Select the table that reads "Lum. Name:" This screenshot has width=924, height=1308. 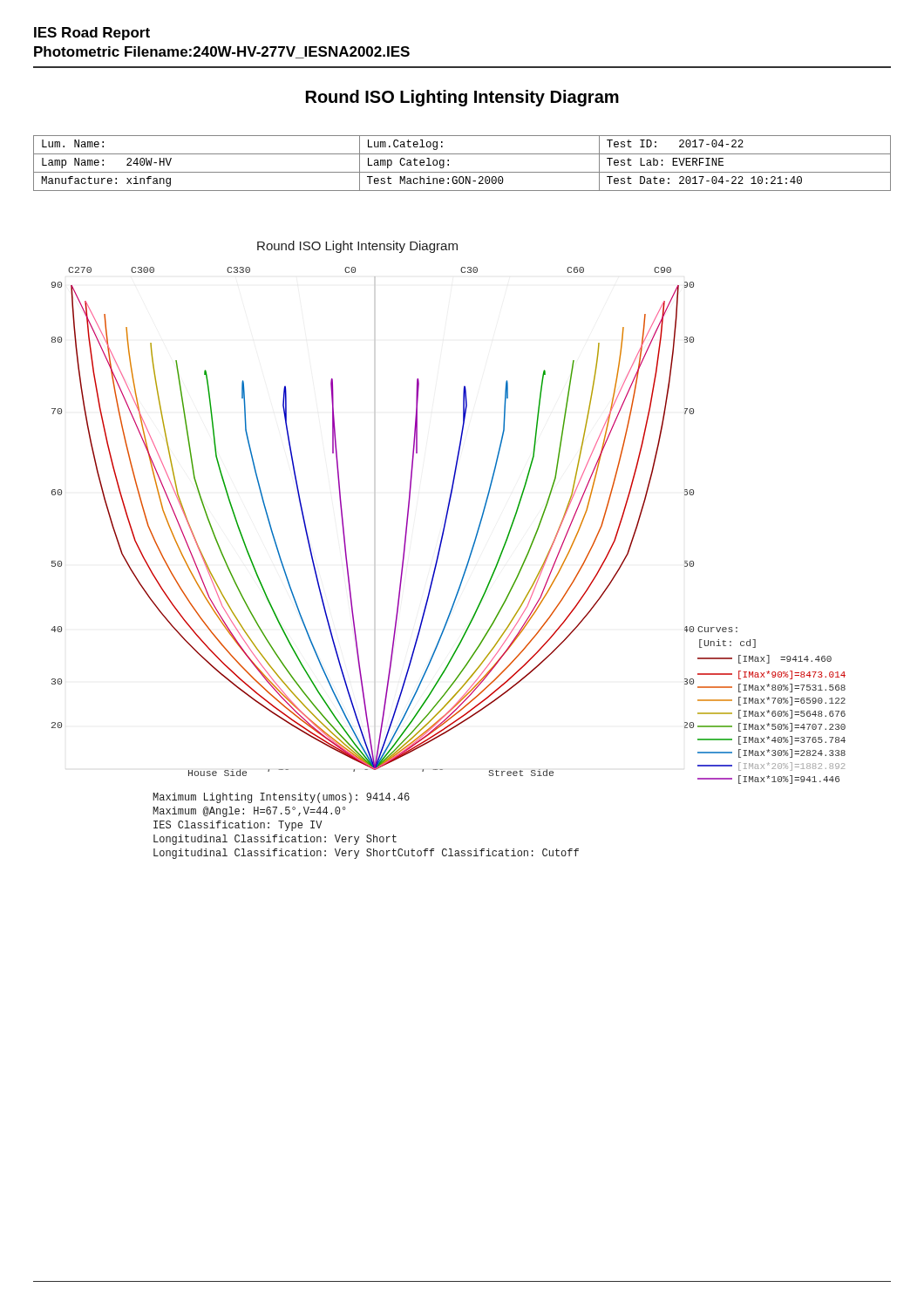[x=462, y=163]
